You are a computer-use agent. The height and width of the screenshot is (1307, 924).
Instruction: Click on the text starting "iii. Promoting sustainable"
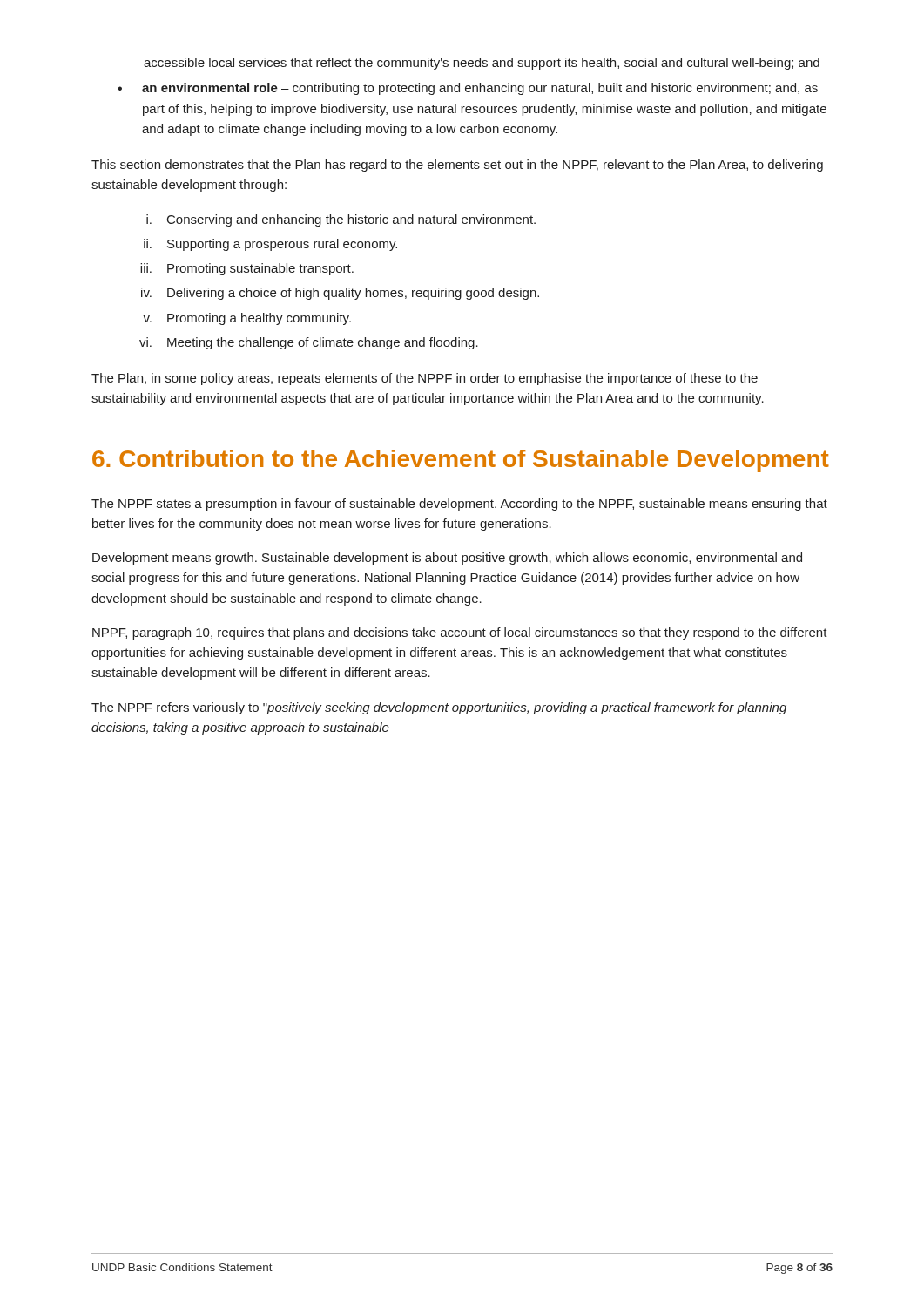click(x=247, y=269)
